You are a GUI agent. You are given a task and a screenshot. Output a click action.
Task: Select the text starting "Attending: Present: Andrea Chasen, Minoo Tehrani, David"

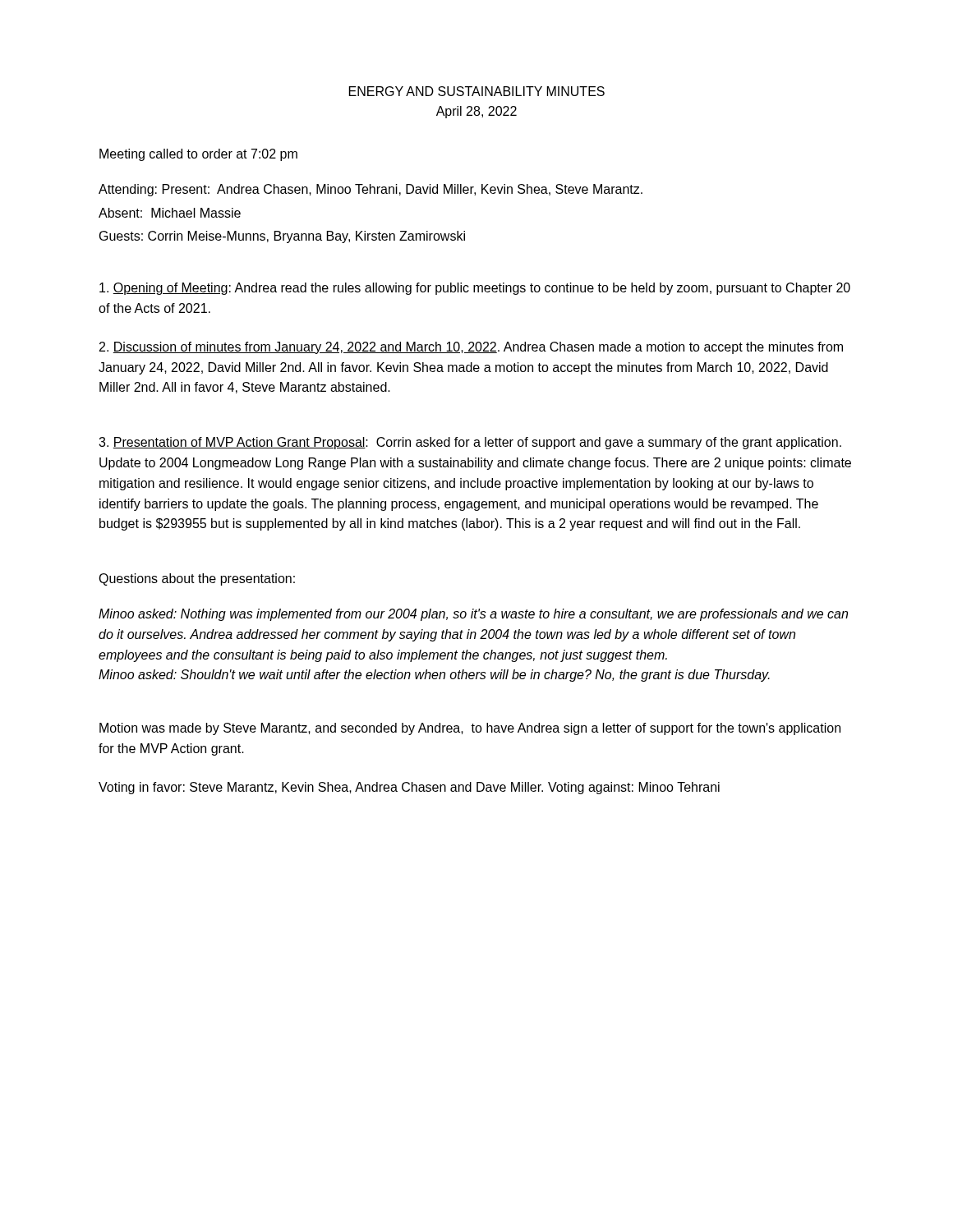point(371,190)
